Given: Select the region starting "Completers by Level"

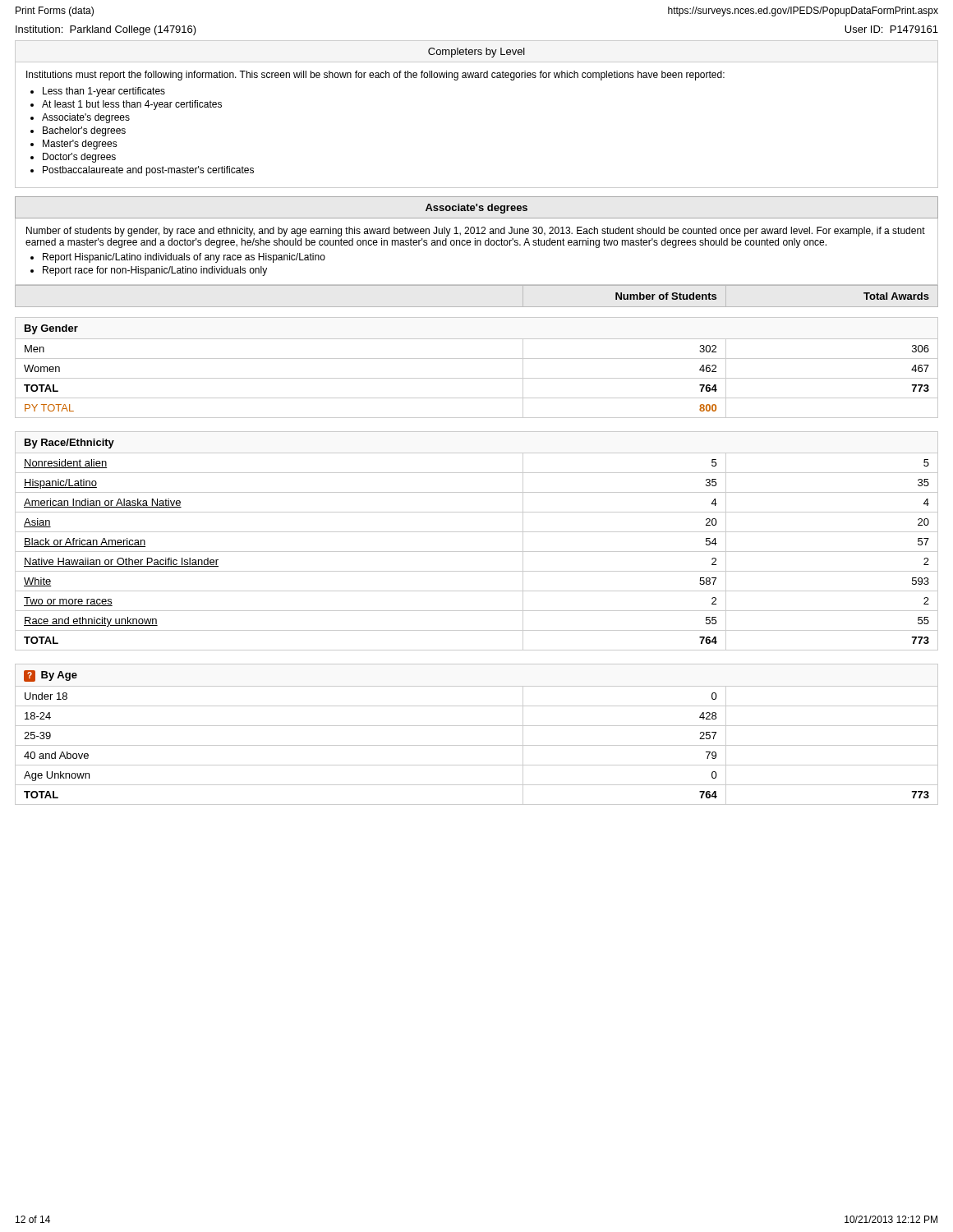Looking at the screenshot, I should (x=476, y=51).
